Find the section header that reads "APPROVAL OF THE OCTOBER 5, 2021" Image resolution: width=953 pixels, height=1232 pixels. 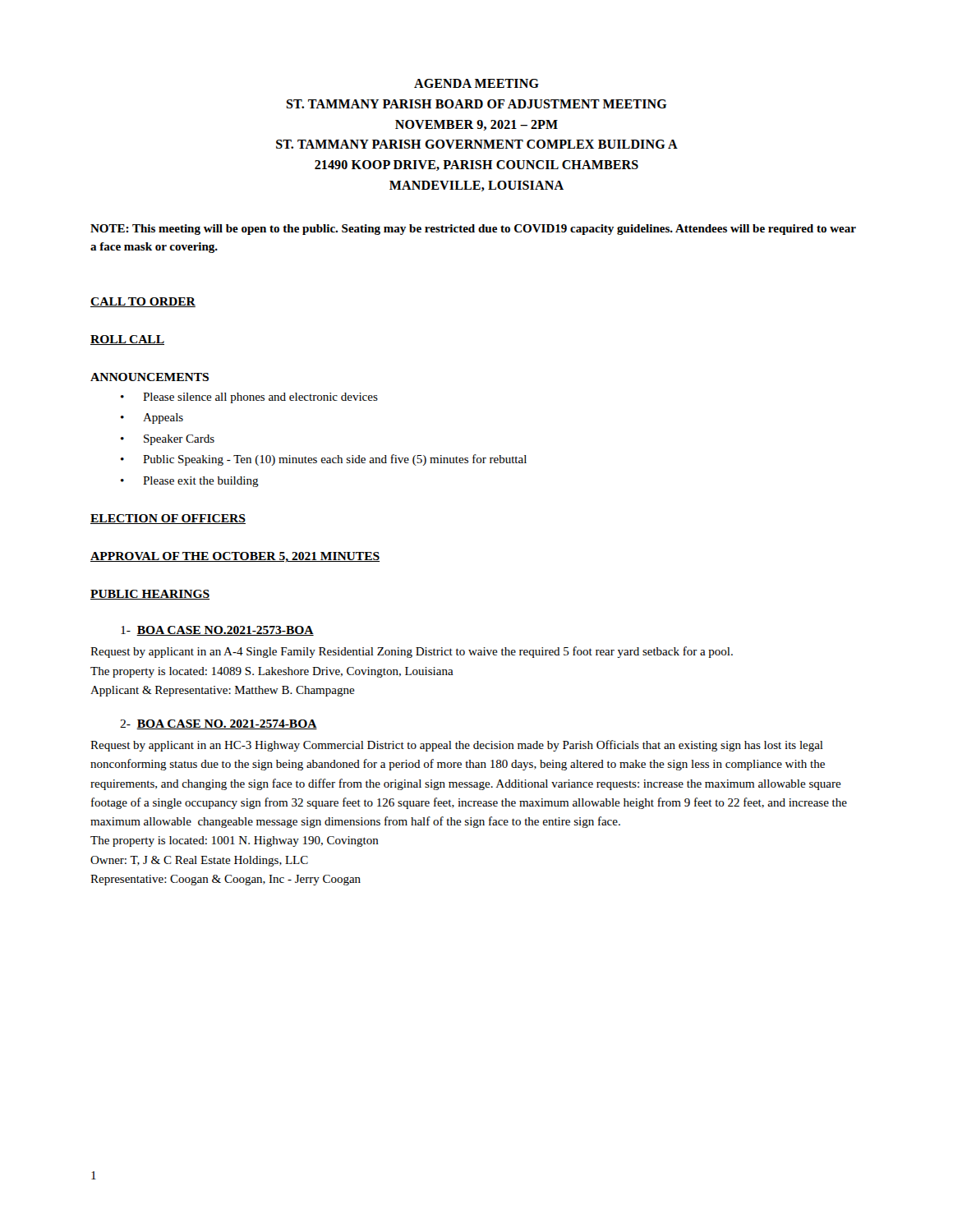pos(235,556)
